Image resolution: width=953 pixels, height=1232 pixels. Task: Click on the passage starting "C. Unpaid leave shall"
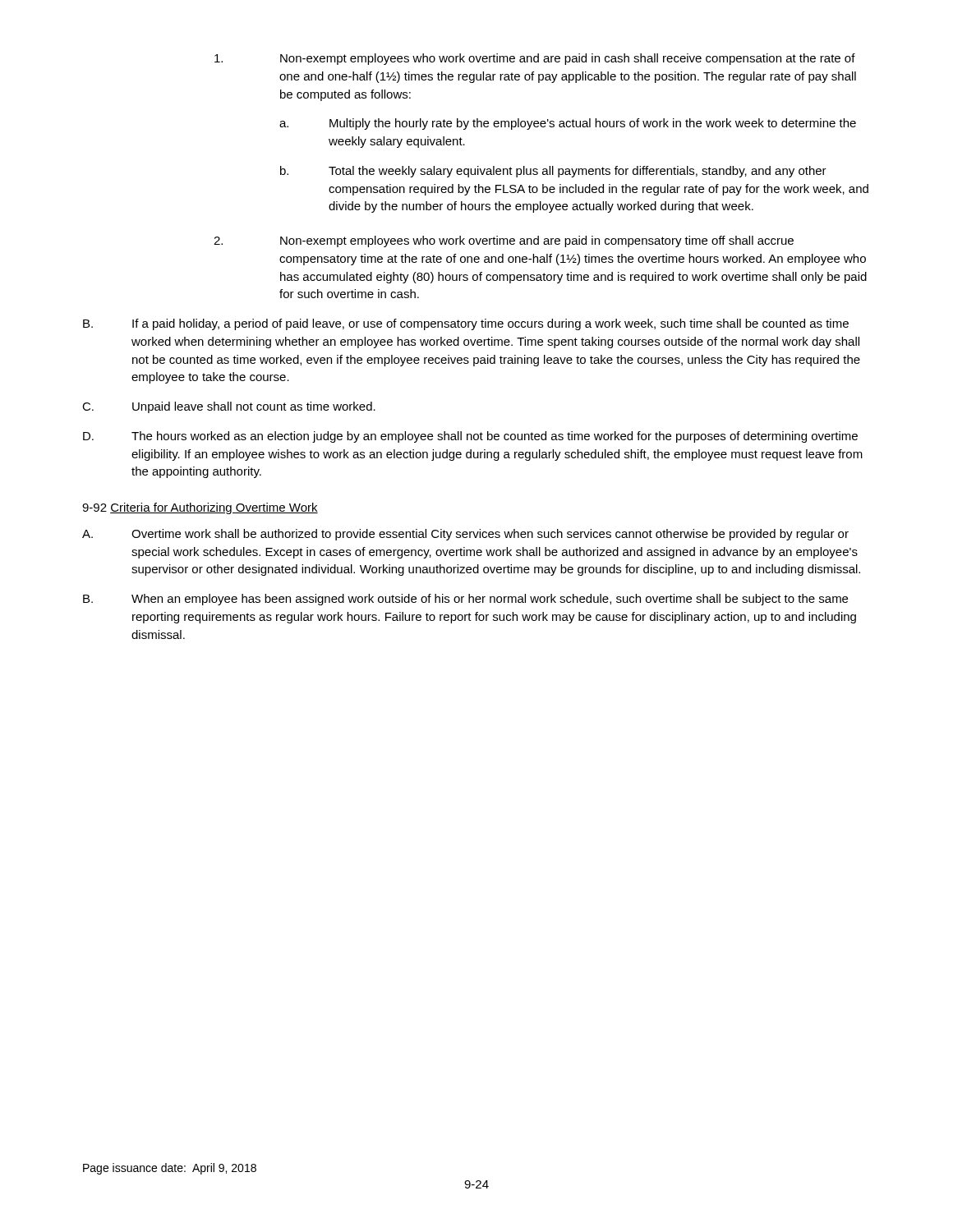click(x=229, y=407)
